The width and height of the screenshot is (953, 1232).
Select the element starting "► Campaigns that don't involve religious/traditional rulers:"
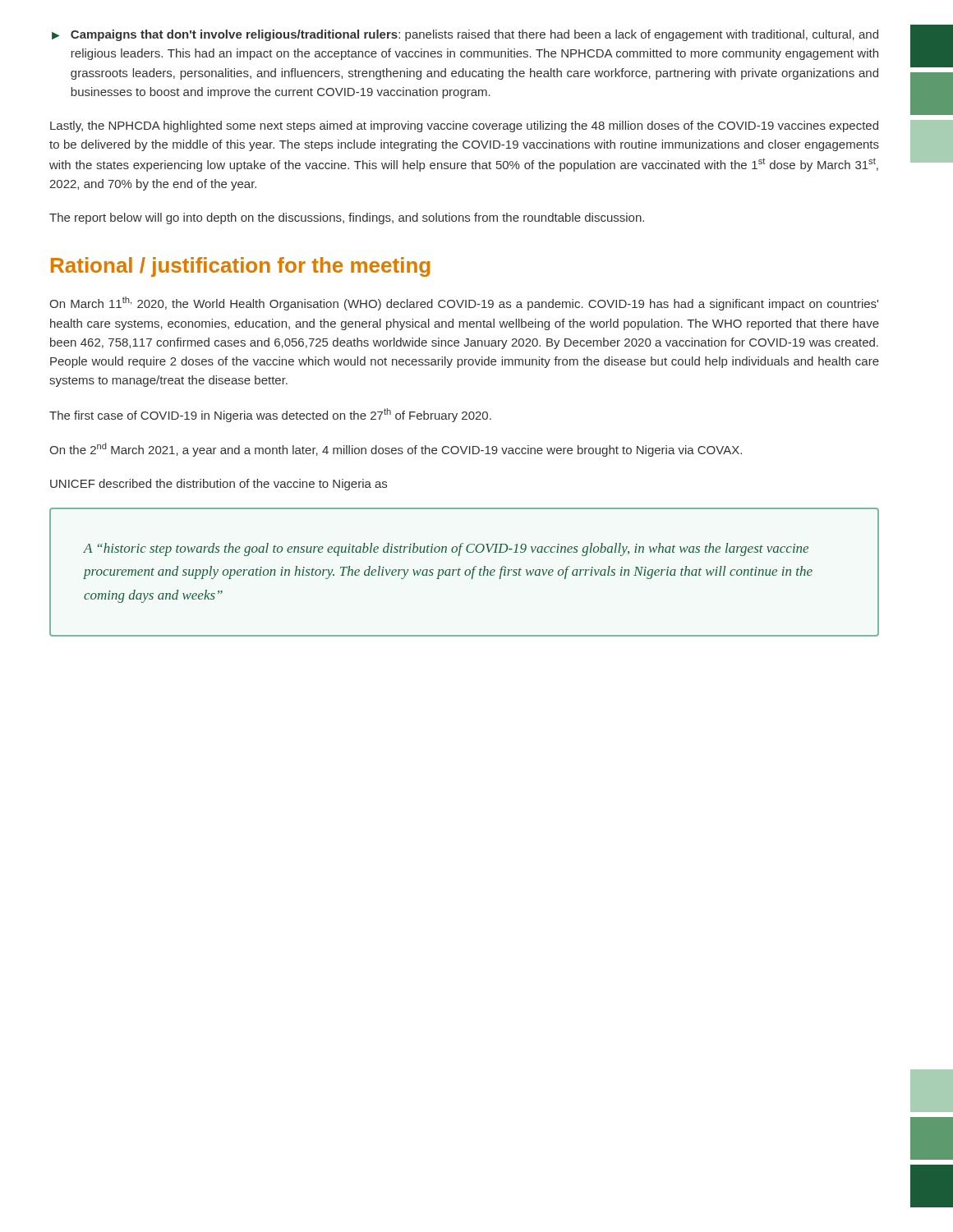click(464, 63)
